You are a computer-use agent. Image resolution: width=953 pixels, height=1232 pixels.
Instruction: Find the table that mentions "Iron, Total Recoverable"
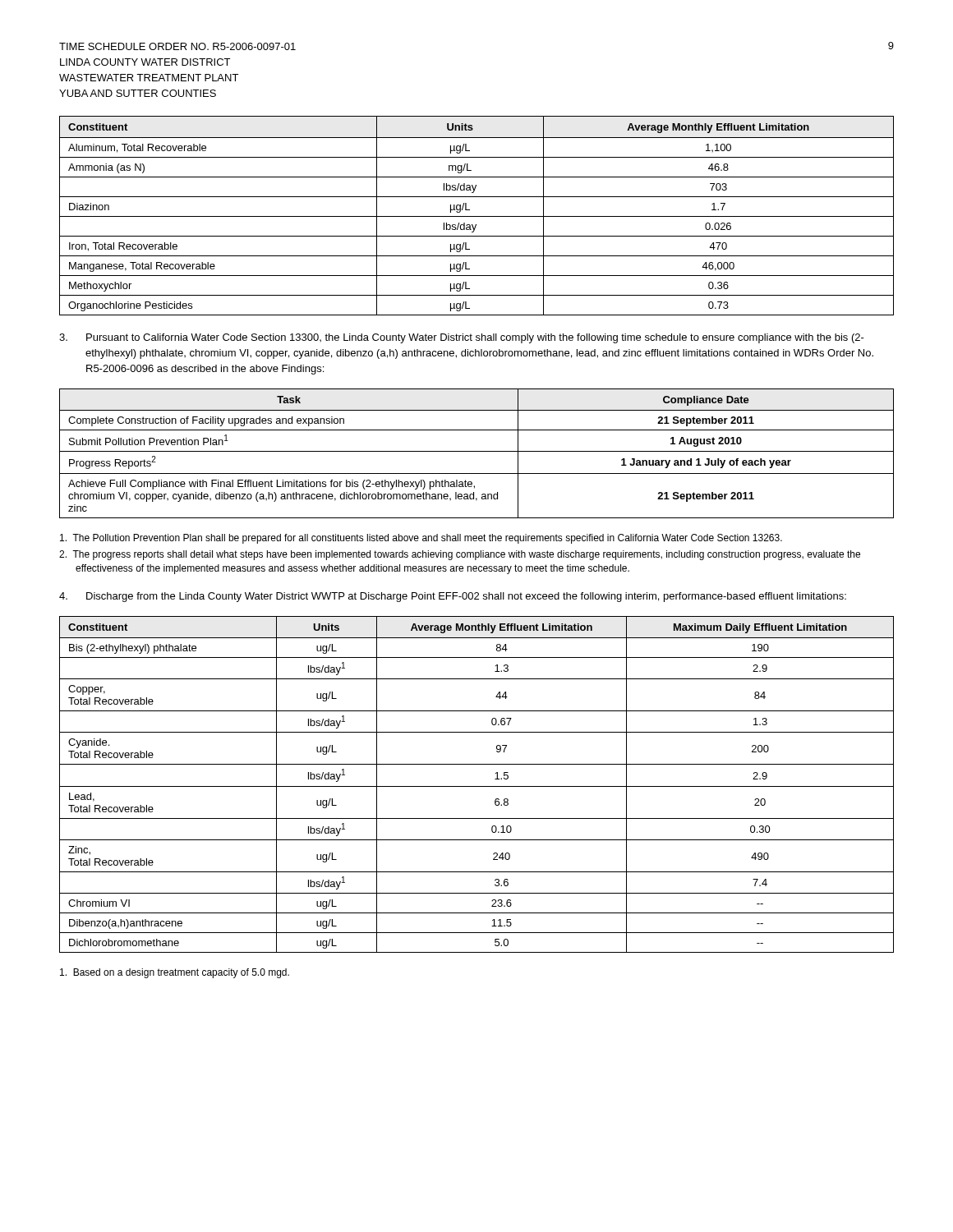(476, 216)
